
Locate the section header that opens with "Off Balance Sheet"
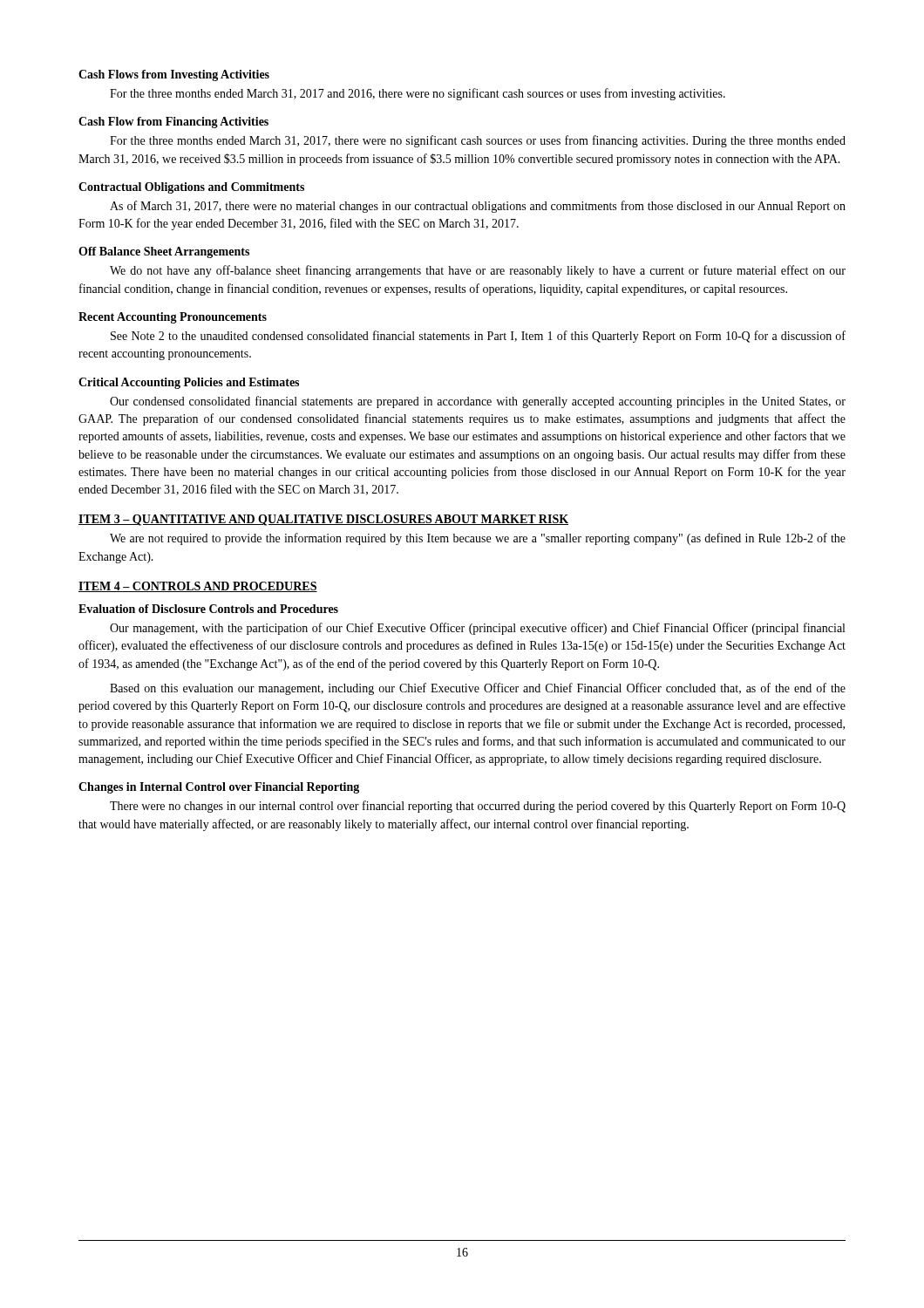[164, 252]
